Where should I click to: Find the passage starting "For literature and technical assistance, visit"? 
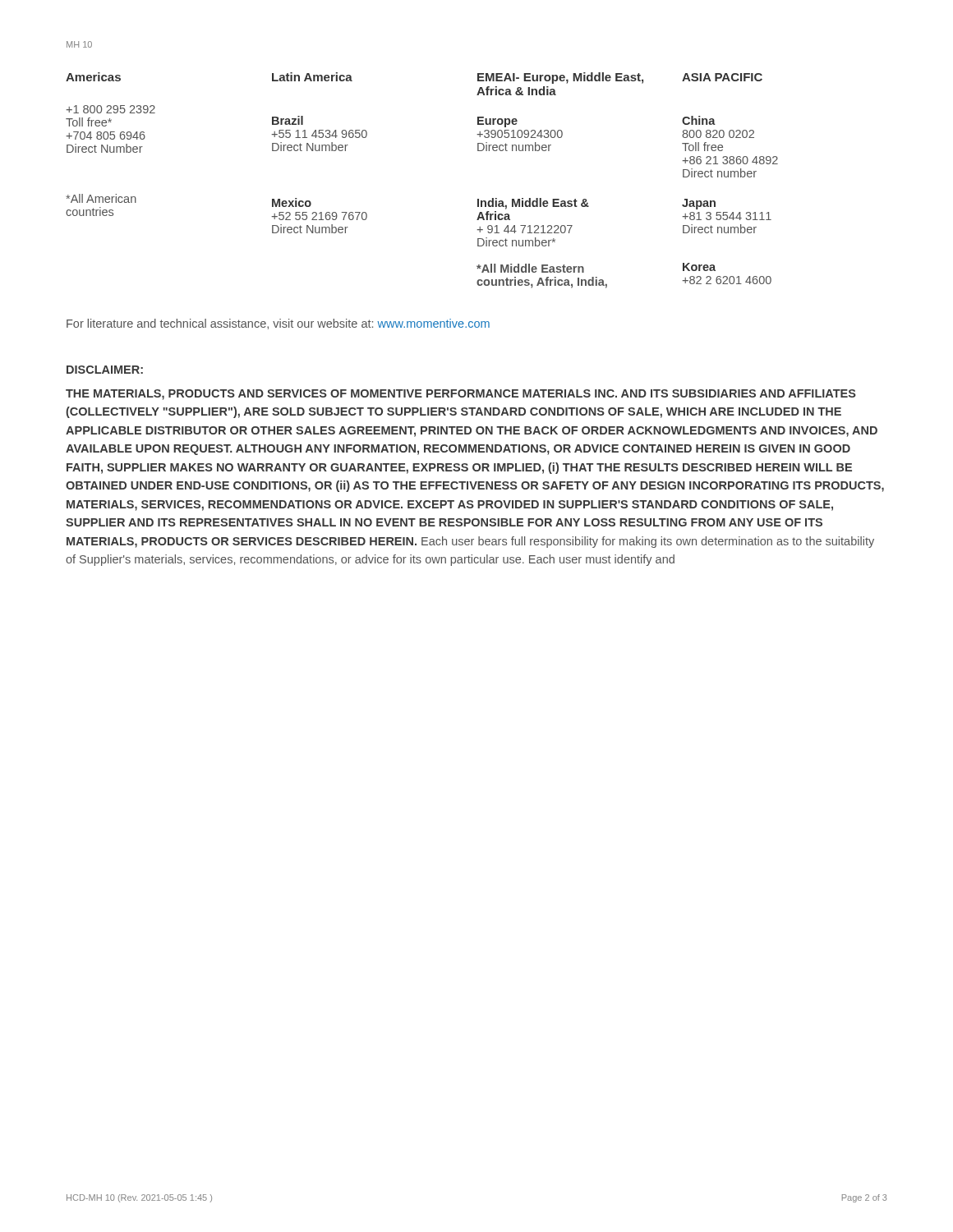278,324
